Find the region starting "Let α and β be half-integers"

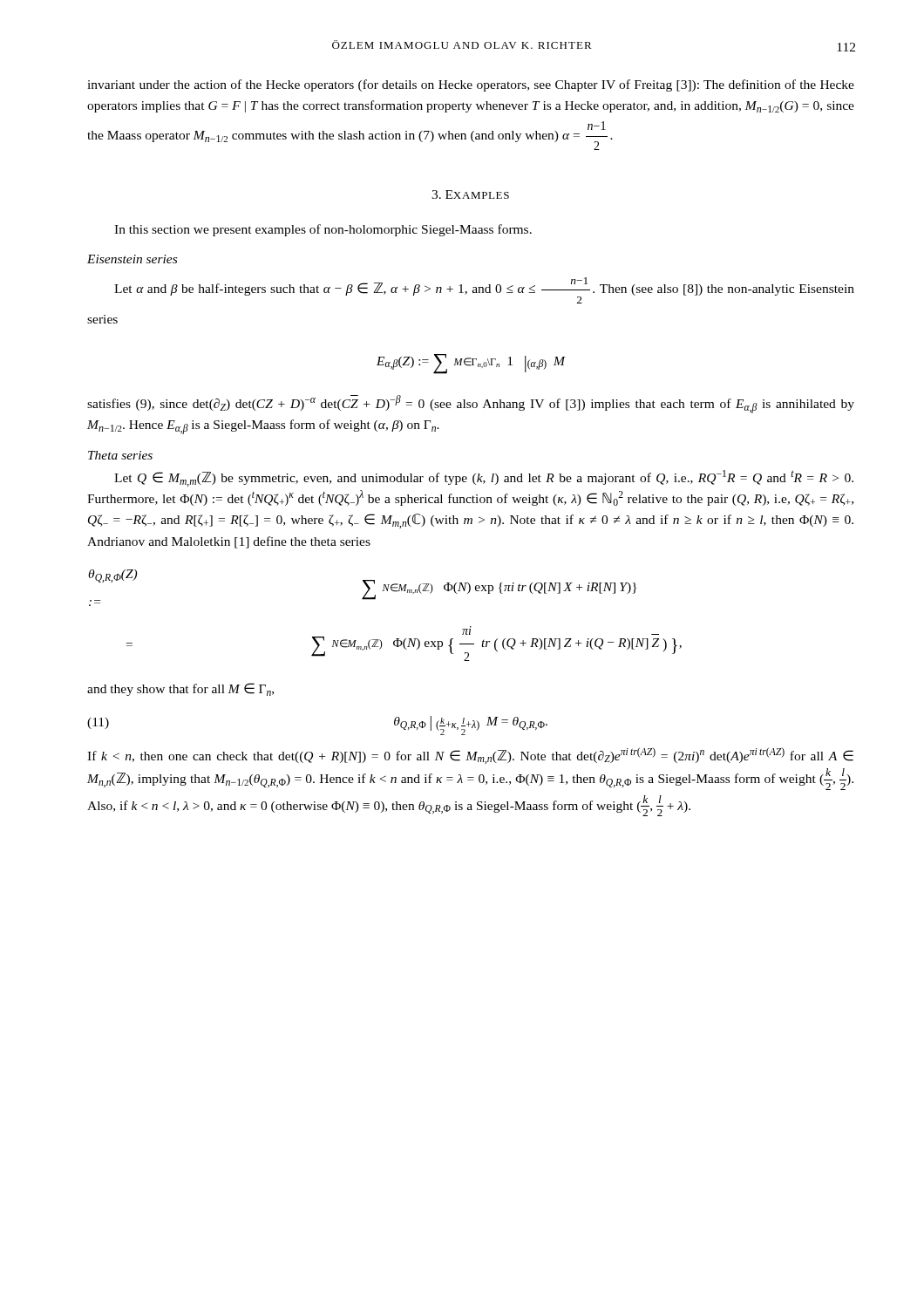pyautogui.click(x=471, y=299)
